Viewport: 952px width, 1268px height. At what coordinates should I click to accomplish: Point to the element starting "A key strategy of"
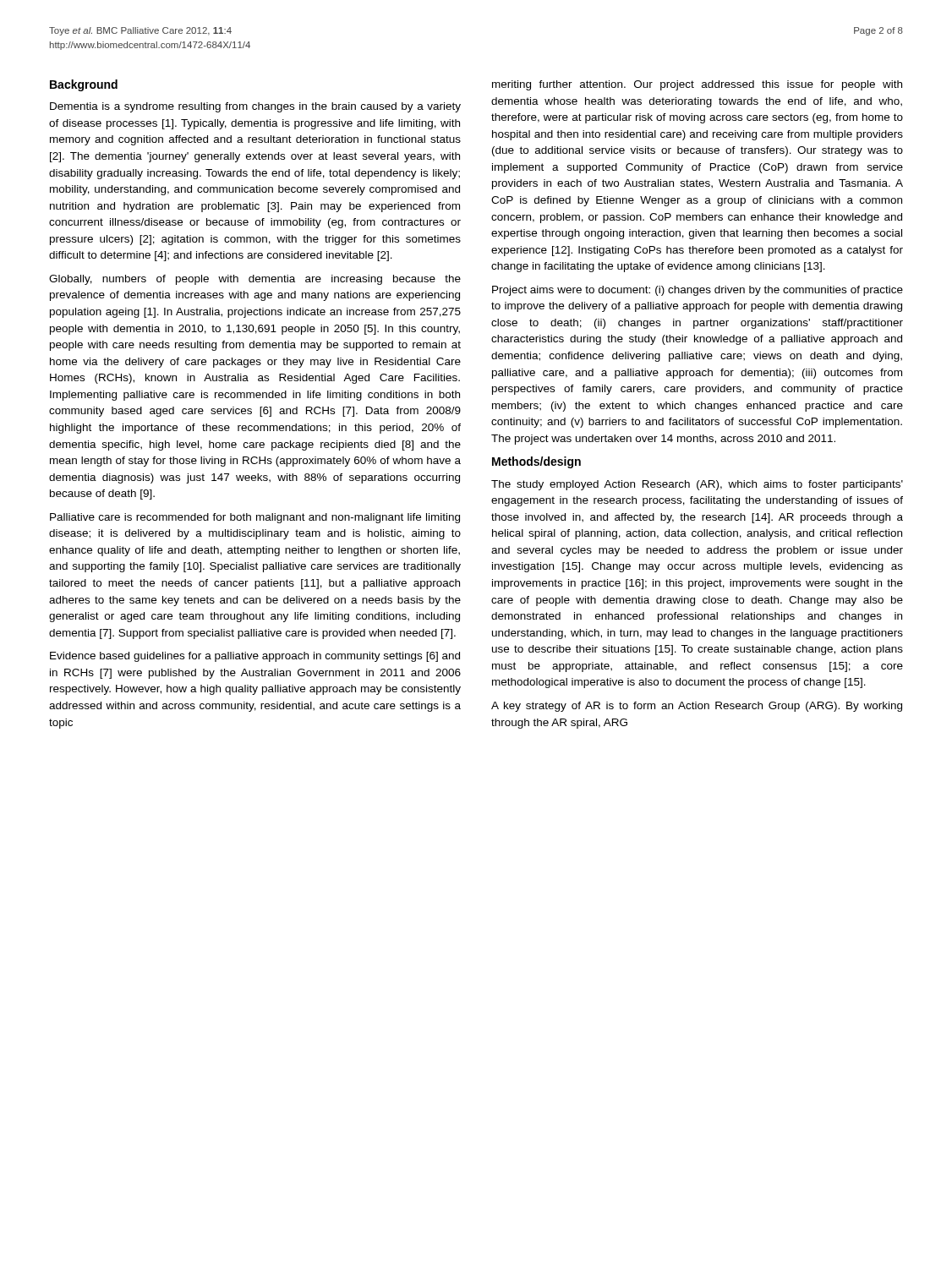coord(697,714)
